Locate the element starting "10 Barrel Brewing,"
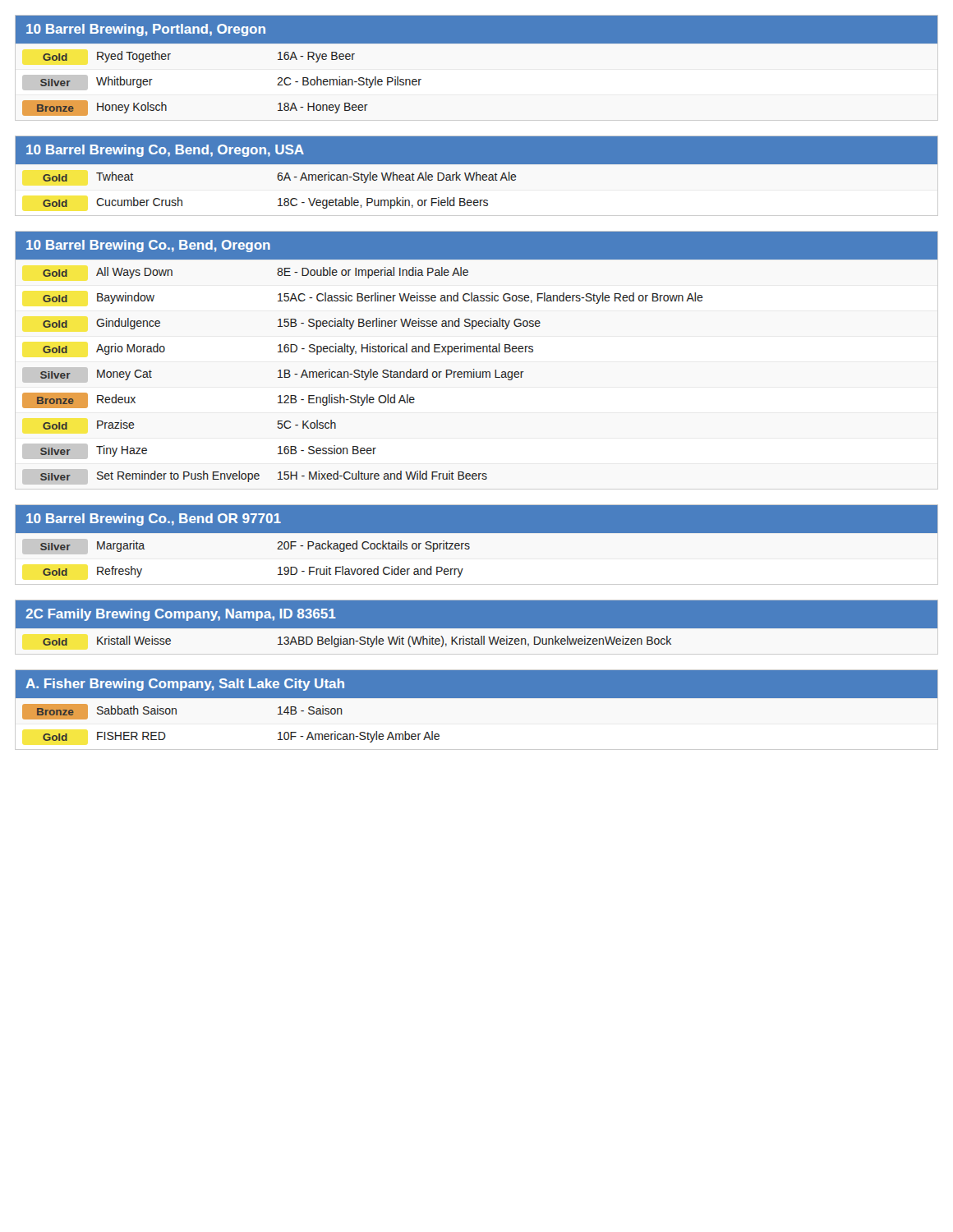Viewport: 953px width, 1232px height. pos(146,29)
